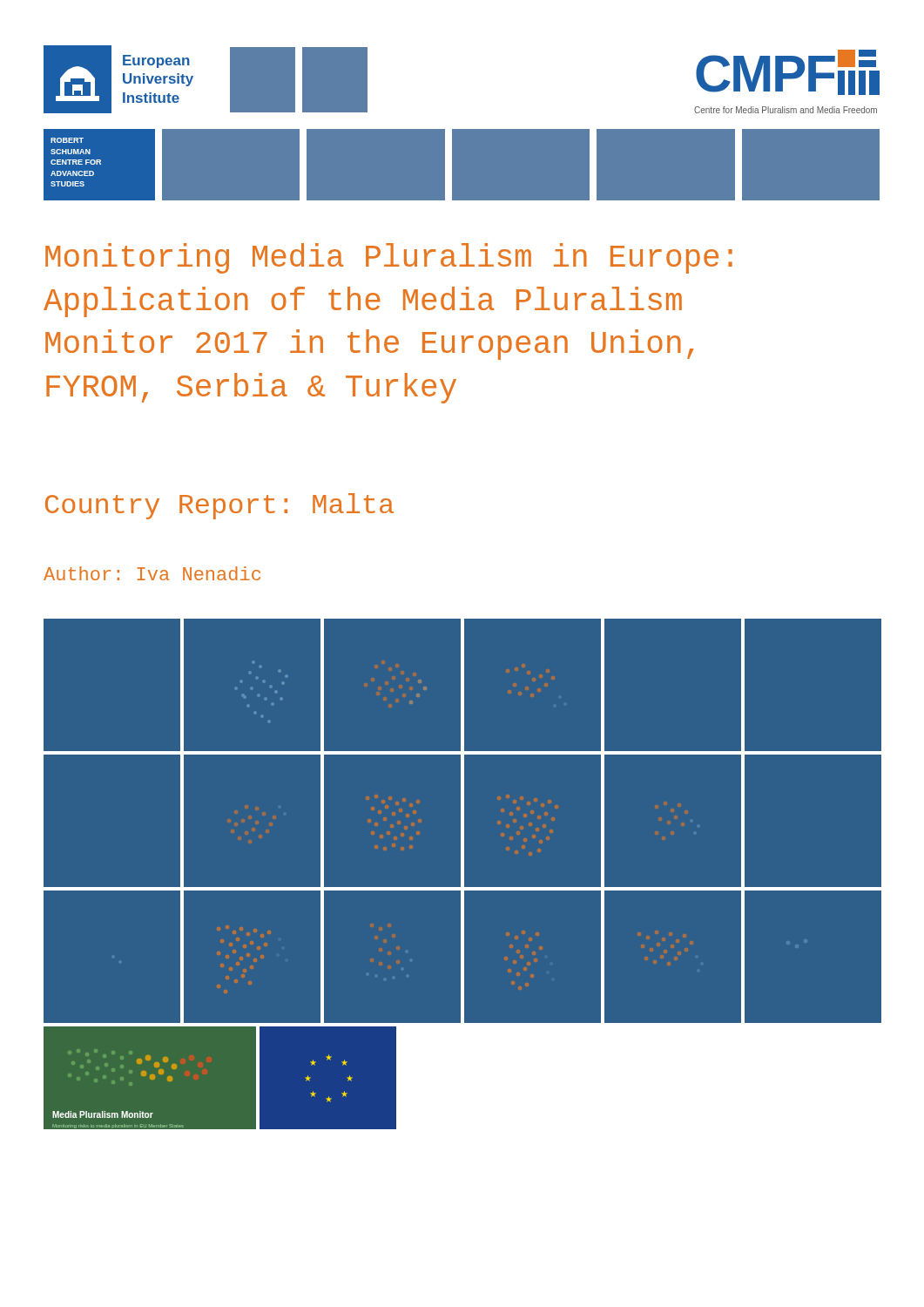Click the title that begins "Monitoring Media Pluralism"
The width and height of the screenshot is (924, 1307).
[444, 324]
